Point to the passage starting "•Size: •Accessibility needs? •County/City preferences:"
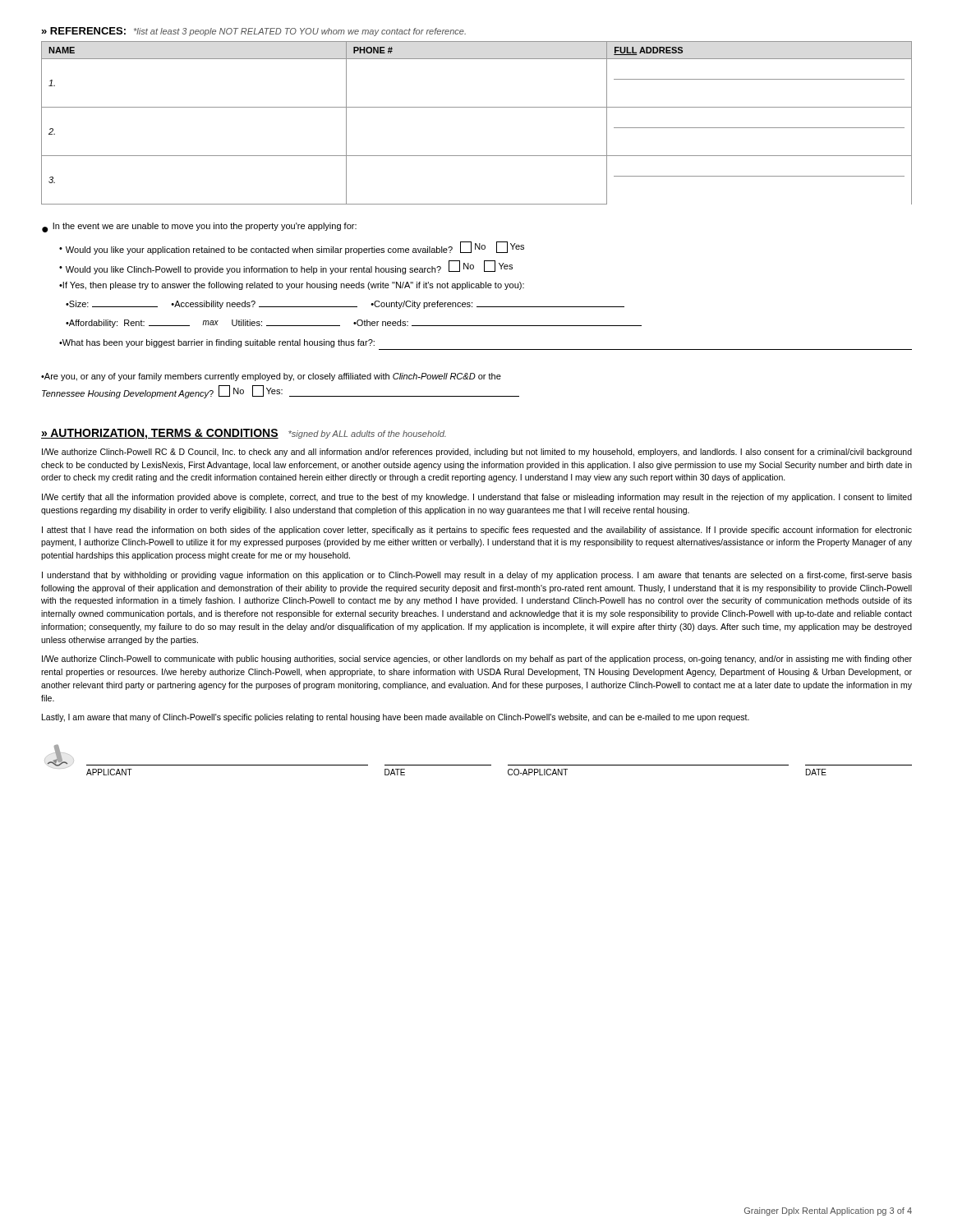Viewport: 953px width, 1232px height. click(345, 303)
